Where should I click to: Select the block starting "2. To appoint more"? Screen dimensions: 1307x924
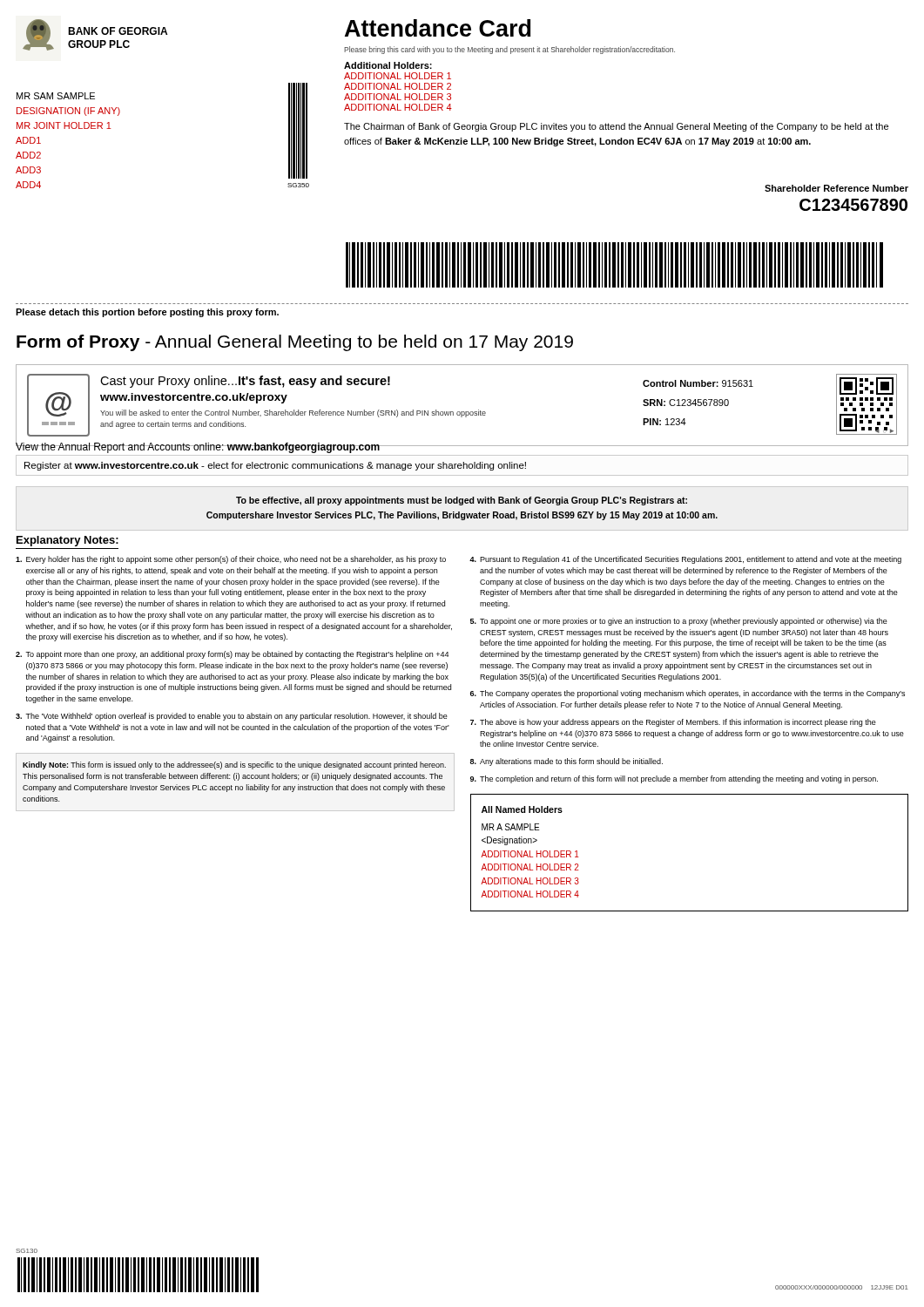[x=235, y=677]
